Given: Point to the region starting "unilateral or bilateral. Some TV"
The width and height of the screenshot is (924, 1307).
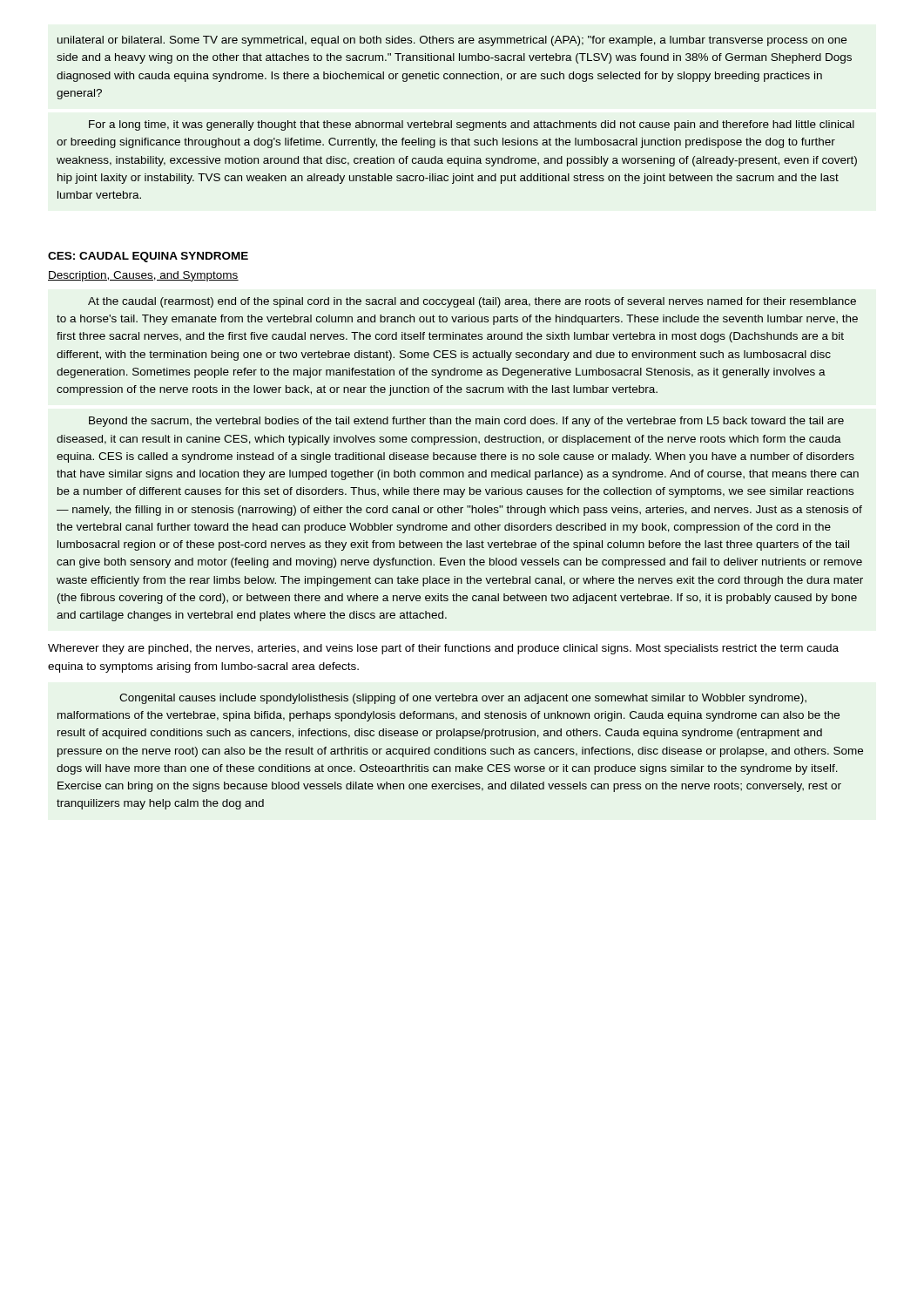Looking at the screenshot, I should [462, 67].
